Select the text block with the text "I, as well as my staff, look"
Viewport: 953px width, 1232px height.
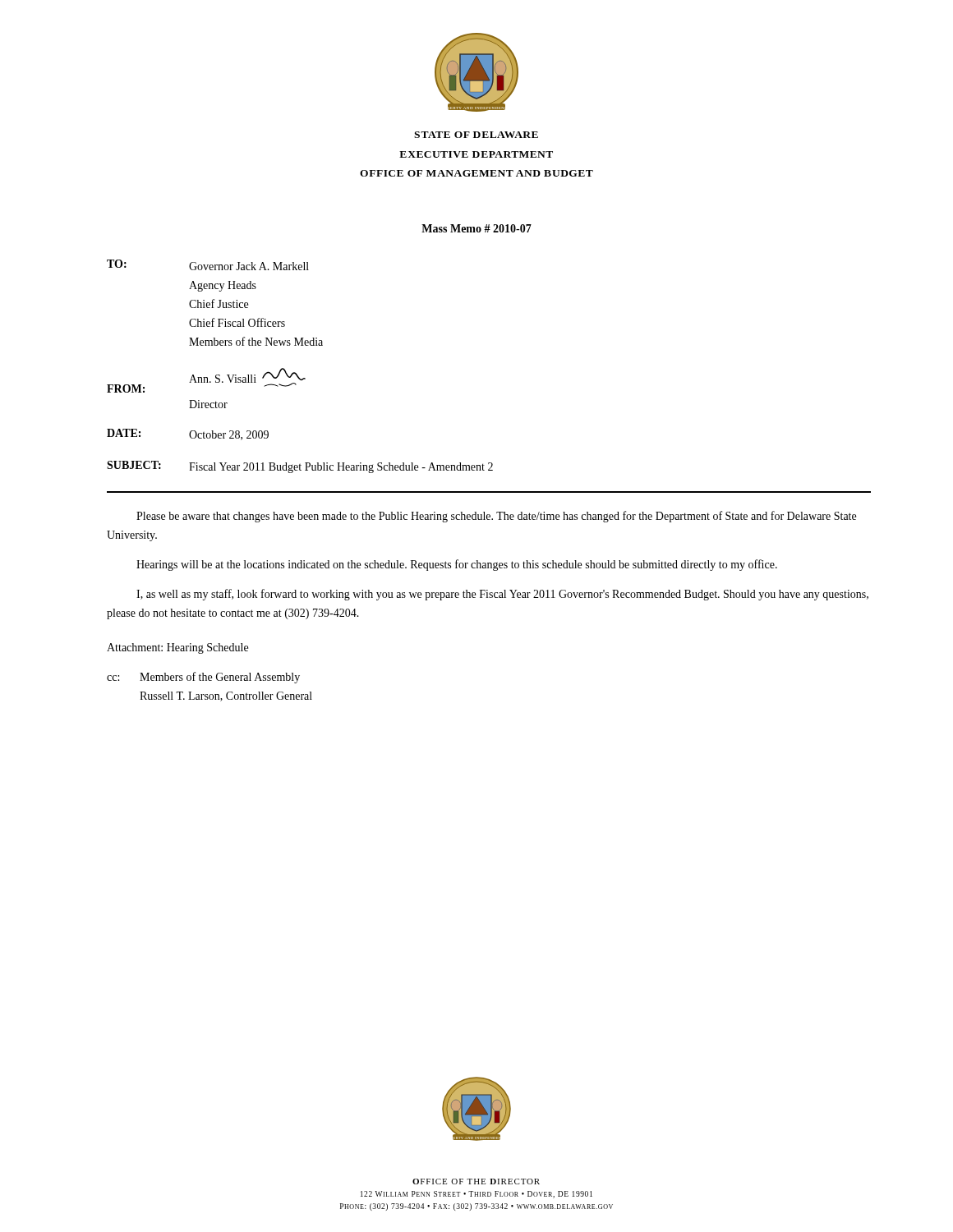[x=488, y=604]
